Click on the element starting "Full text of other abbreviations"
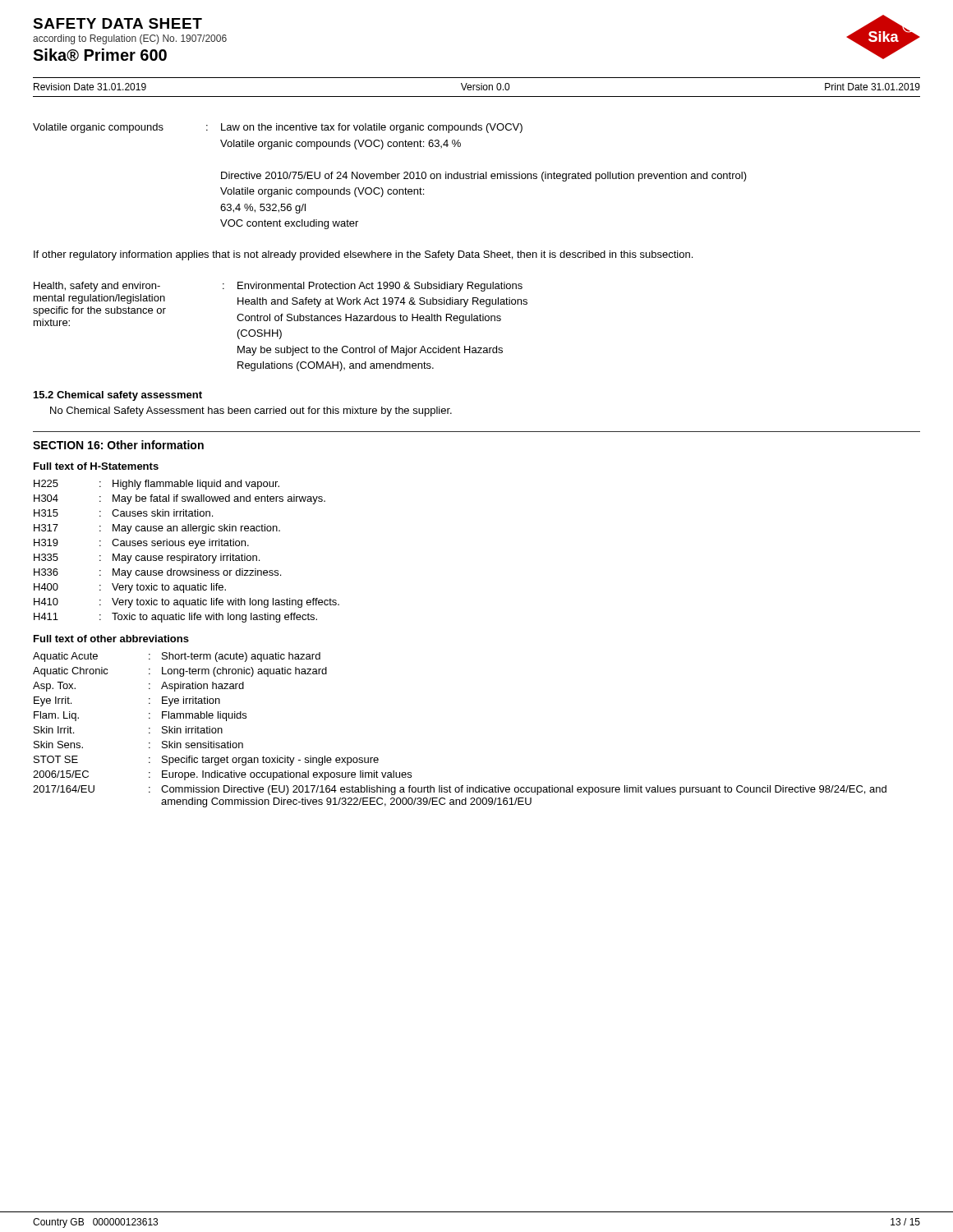 pyautogui.click(x=111, y=638)
